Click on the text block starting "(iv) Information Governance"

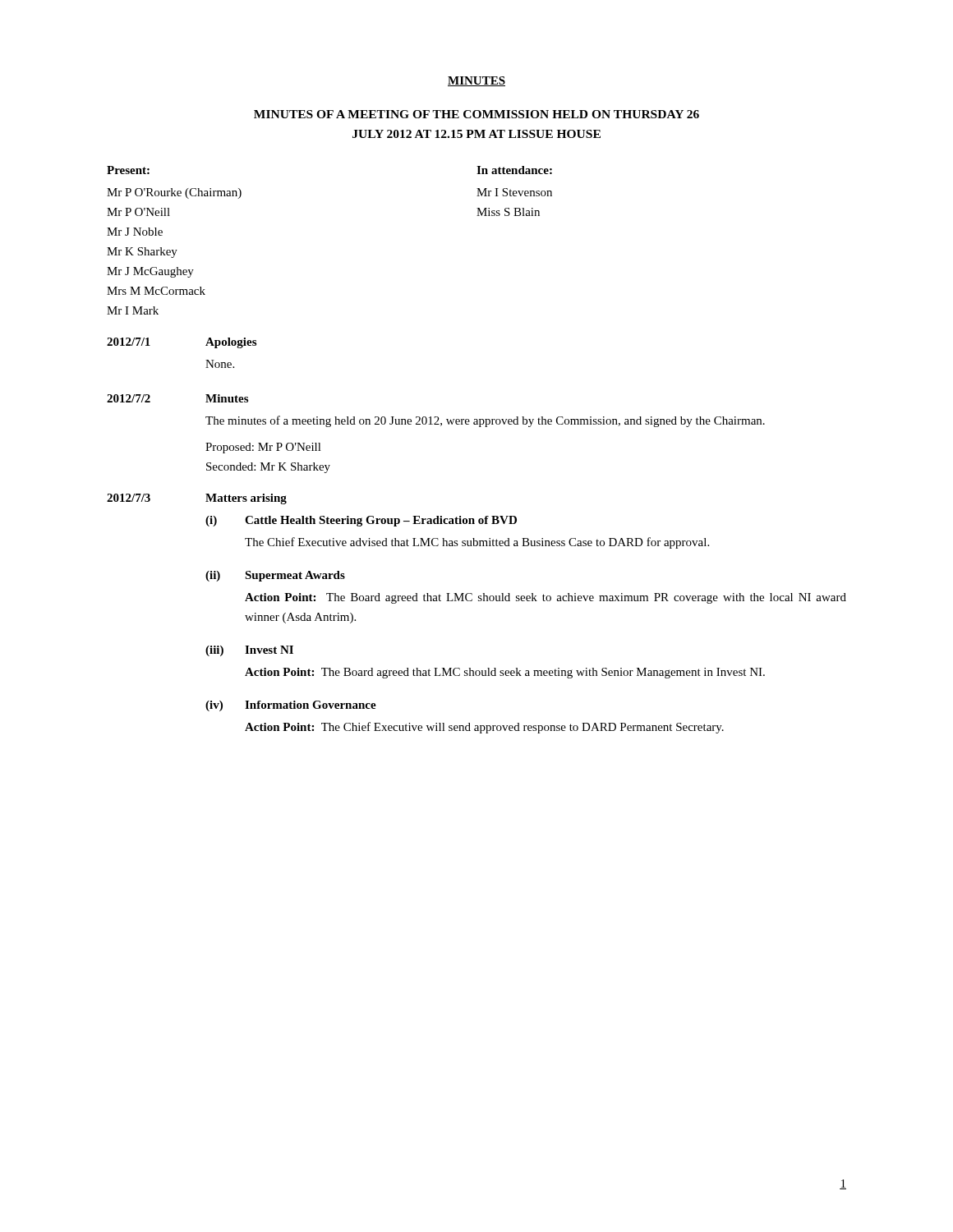tap(526, 720)
